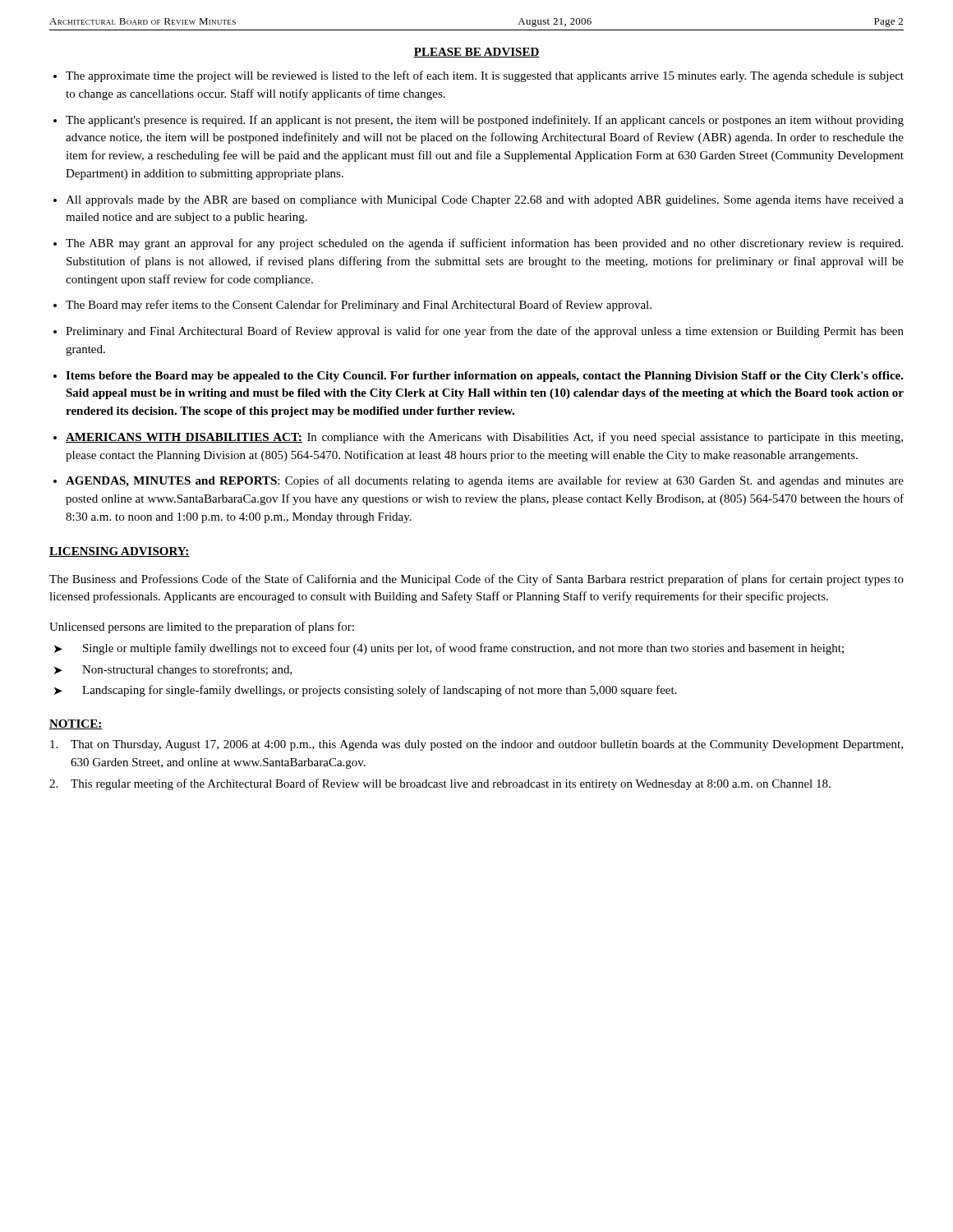Image resolution: width=953 pixels, height=1232 pixels.
Task: Where is the passage that starts "Items before the Board may be appealed to"?
Action: 485,394
